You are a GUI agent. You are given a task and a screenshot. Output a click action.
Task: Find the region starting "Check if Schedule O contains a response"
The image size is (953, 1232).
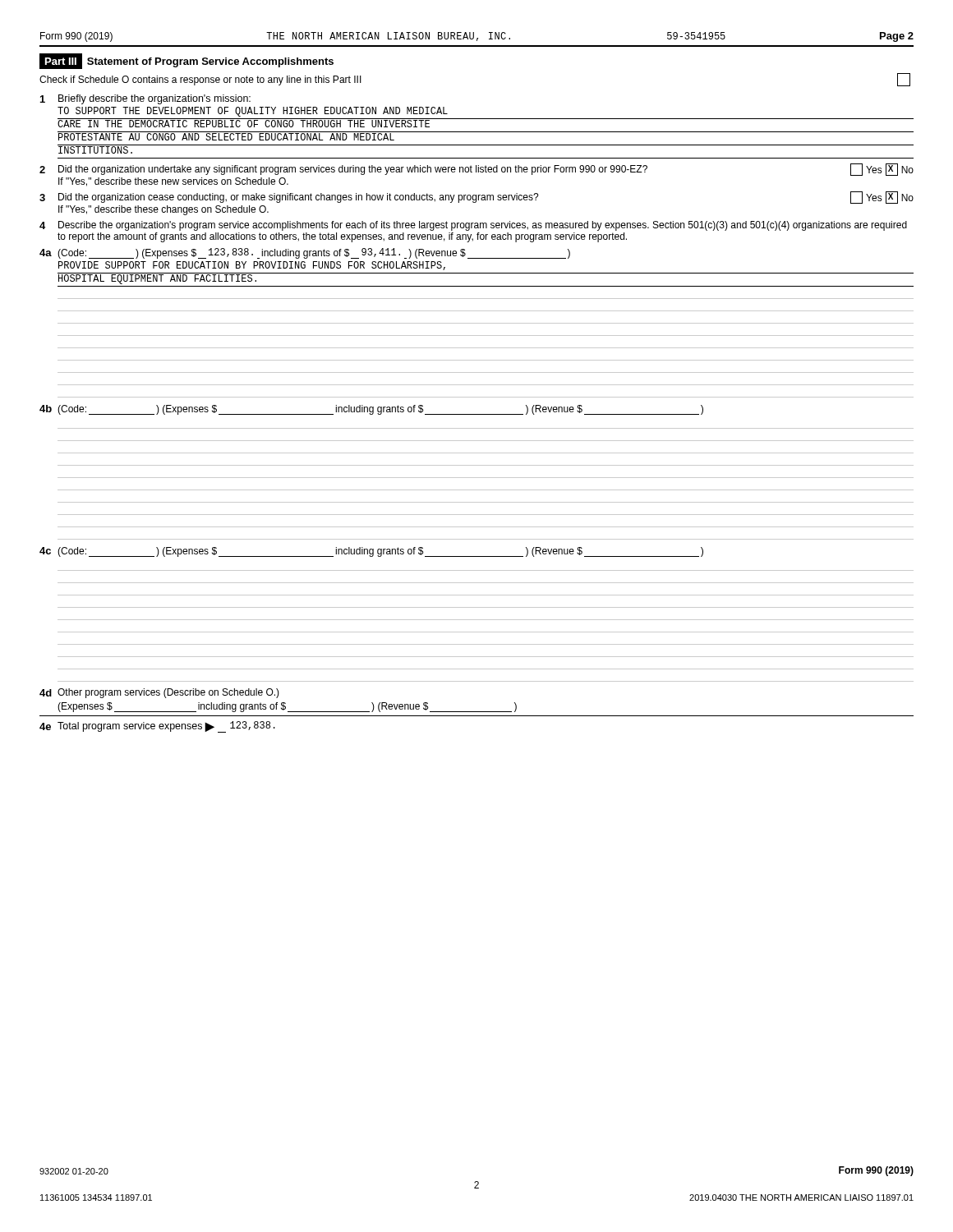click(198, 79)
